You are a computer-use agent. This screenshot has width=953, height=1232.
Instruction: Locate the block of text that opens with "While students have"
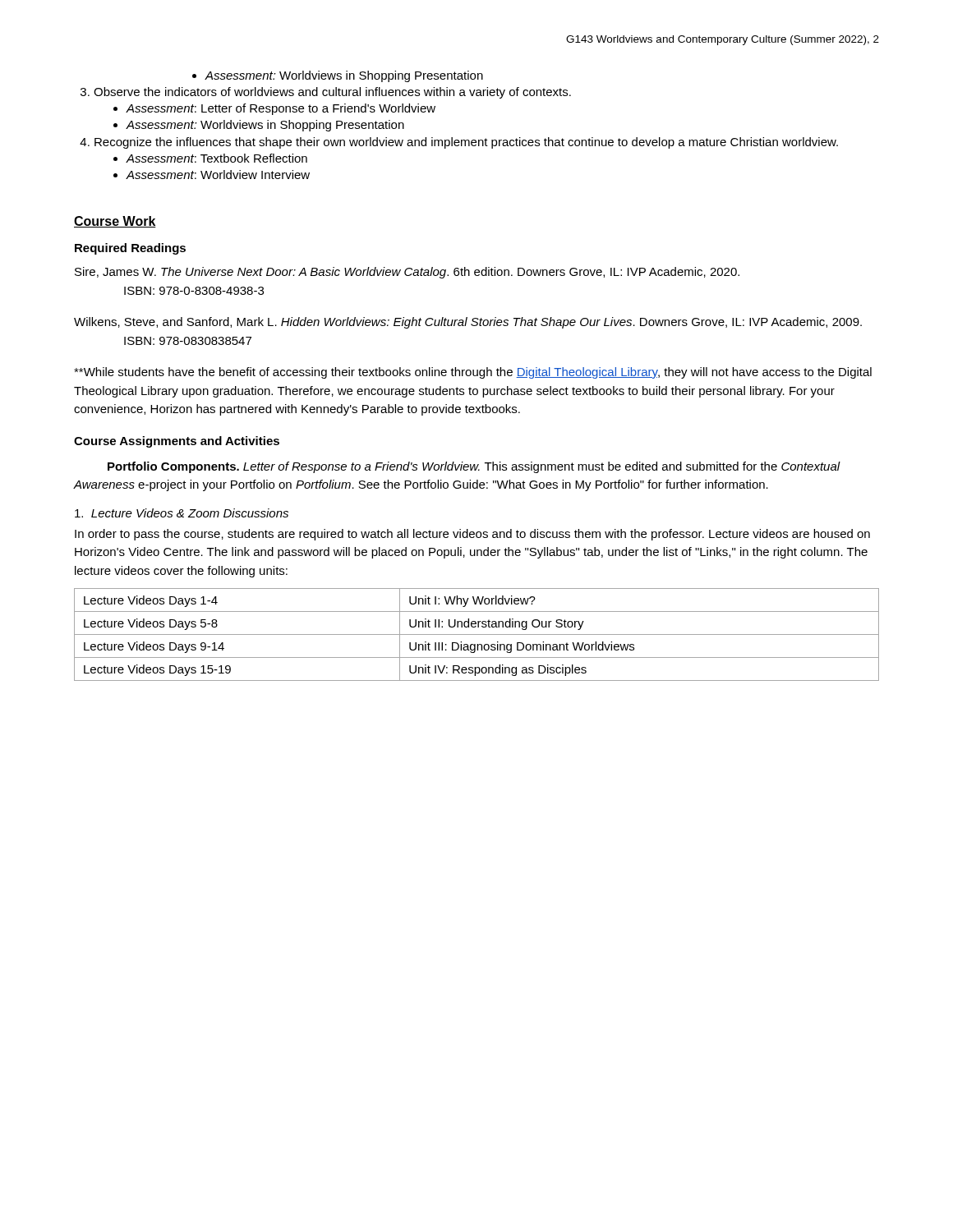pos(473,390)
